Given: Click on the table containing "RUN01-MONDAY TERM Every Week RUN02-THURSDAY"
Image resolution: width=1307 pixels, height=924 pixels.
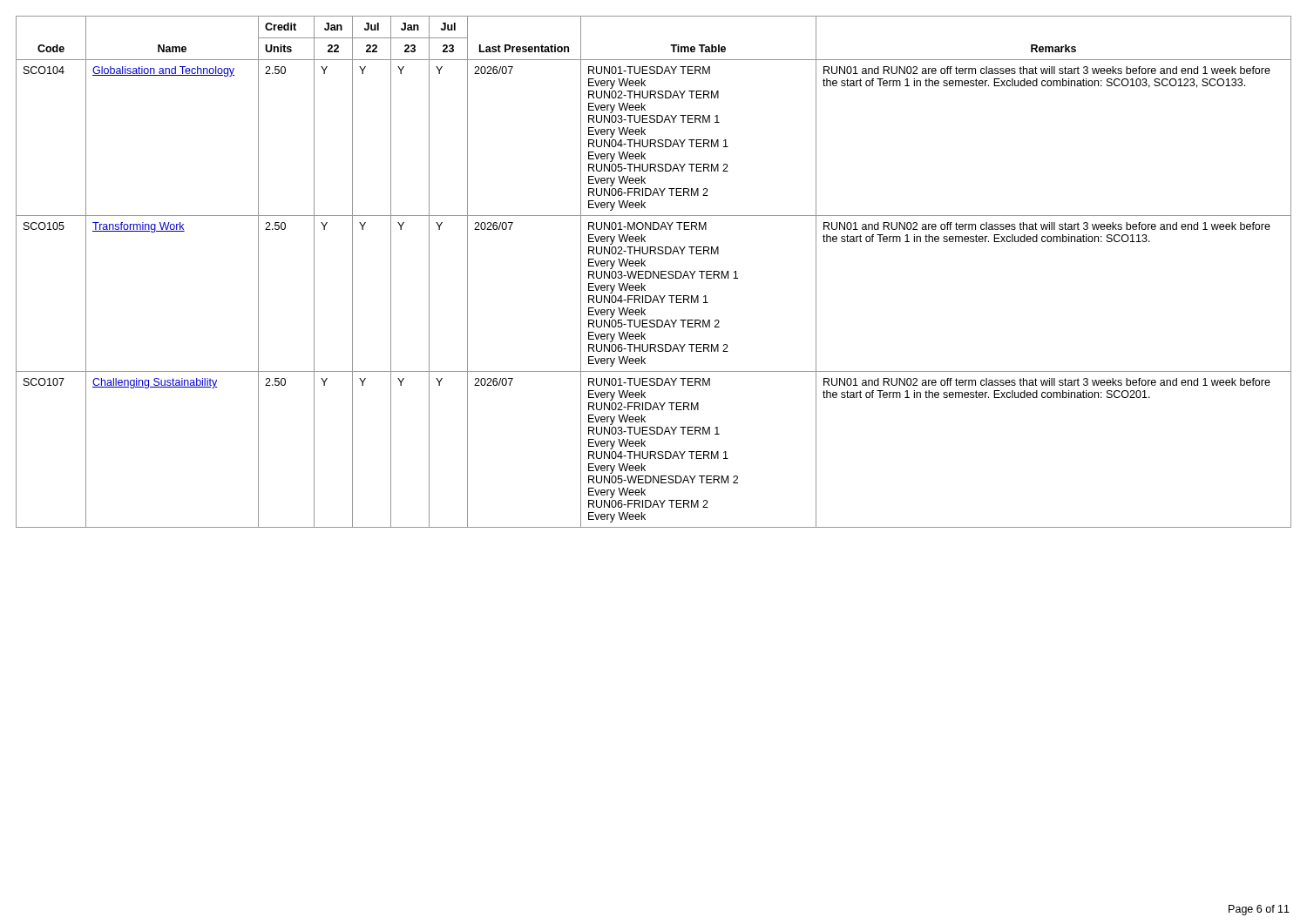Looking at the screenshot, I should coord(654,272).
